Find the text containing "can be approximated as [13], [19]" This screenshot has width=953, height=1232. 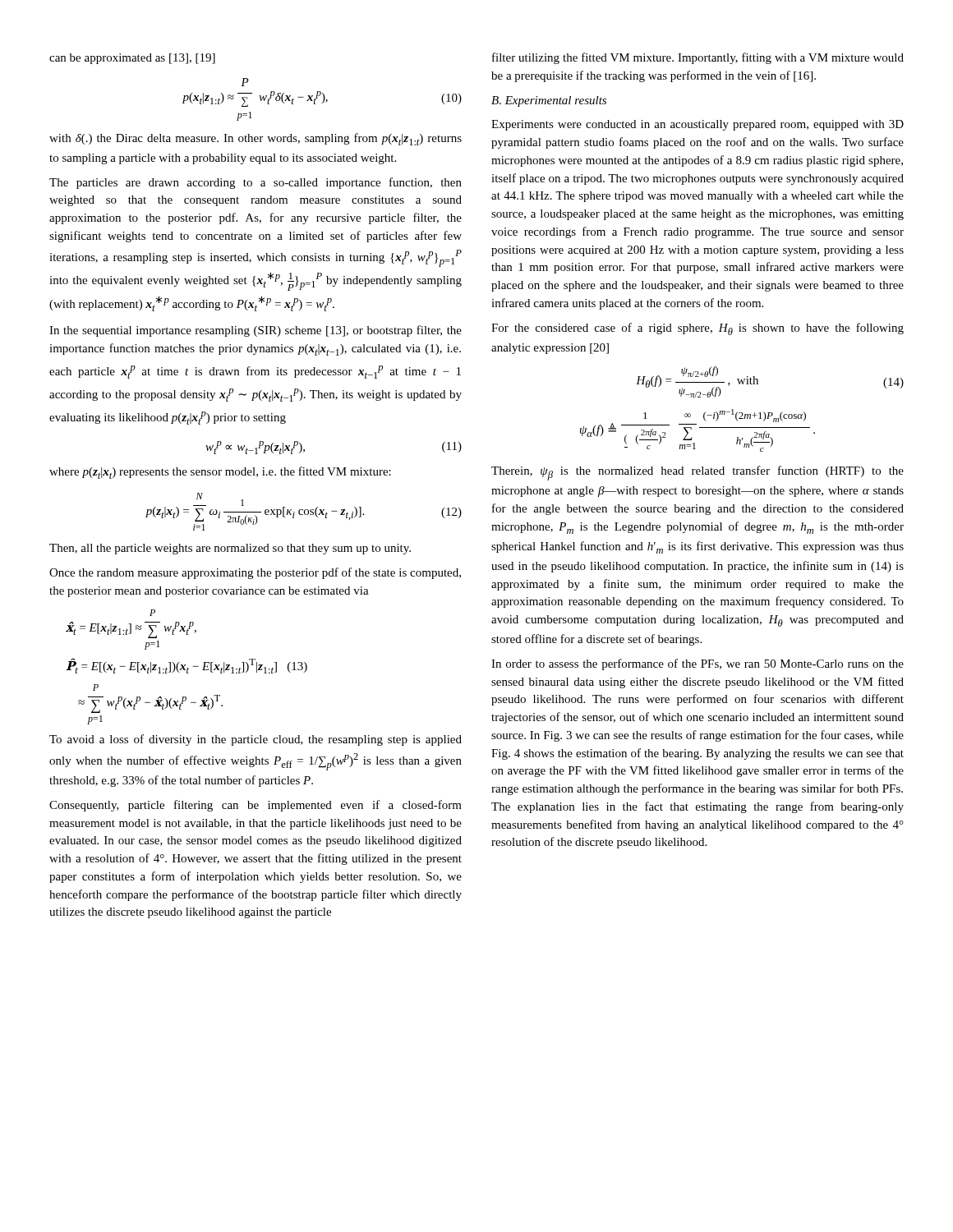[132, 59]
